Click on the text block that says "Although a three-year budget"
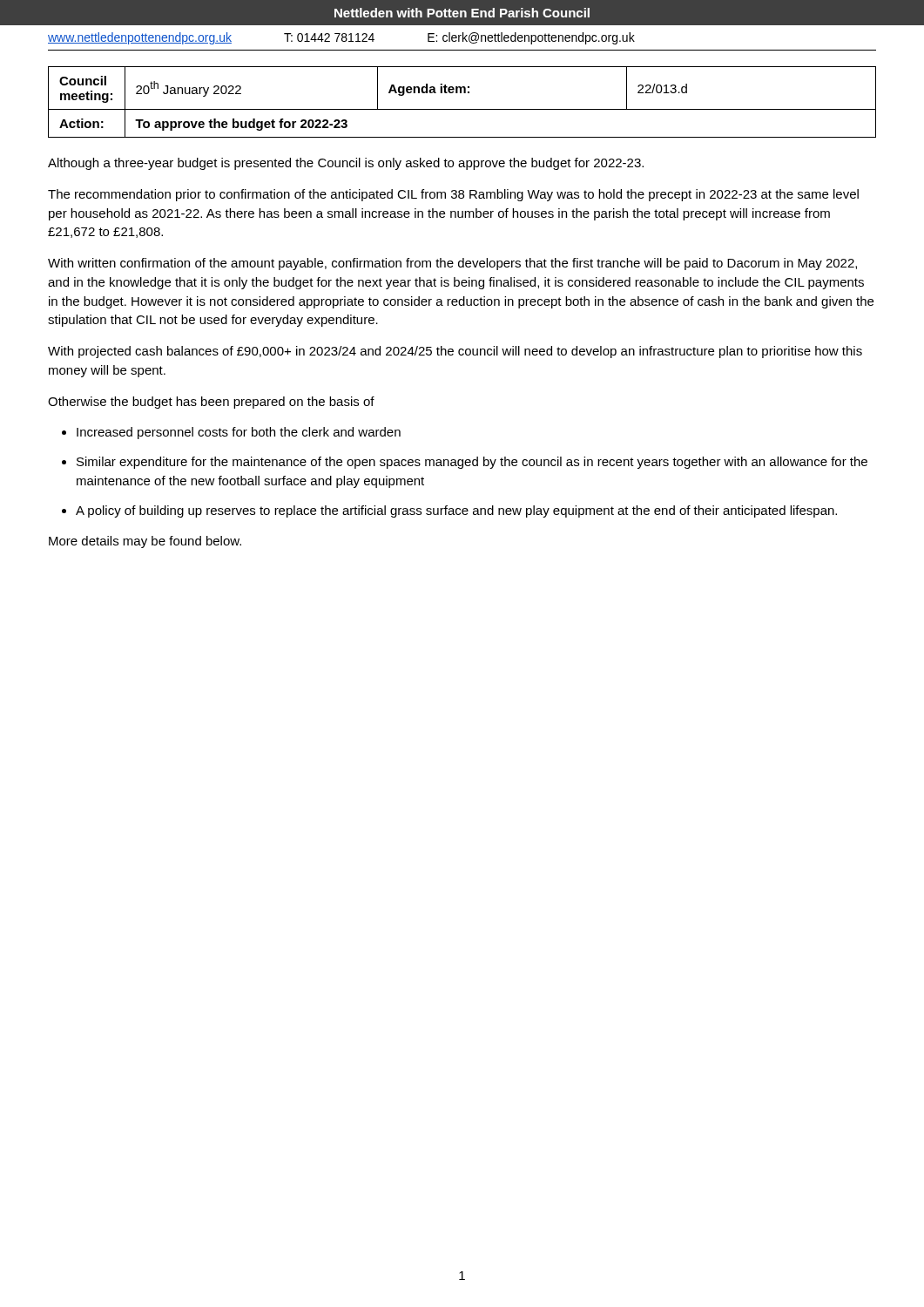This screenshot has height=1307, width=924. point(346,163)
